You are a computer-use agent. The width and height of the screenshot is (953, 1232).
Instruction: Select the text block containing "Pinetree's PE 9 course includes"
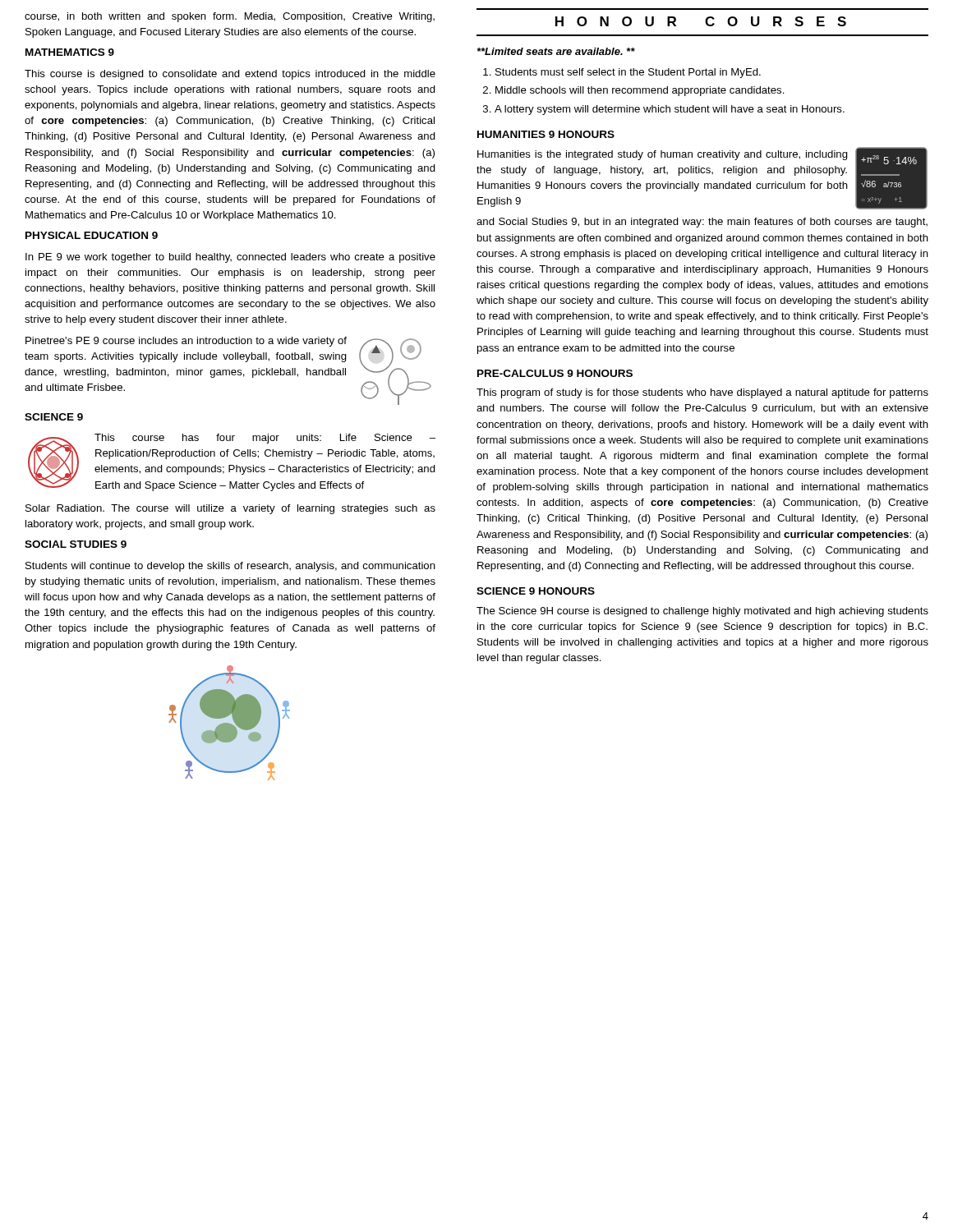tap(186, 364)
